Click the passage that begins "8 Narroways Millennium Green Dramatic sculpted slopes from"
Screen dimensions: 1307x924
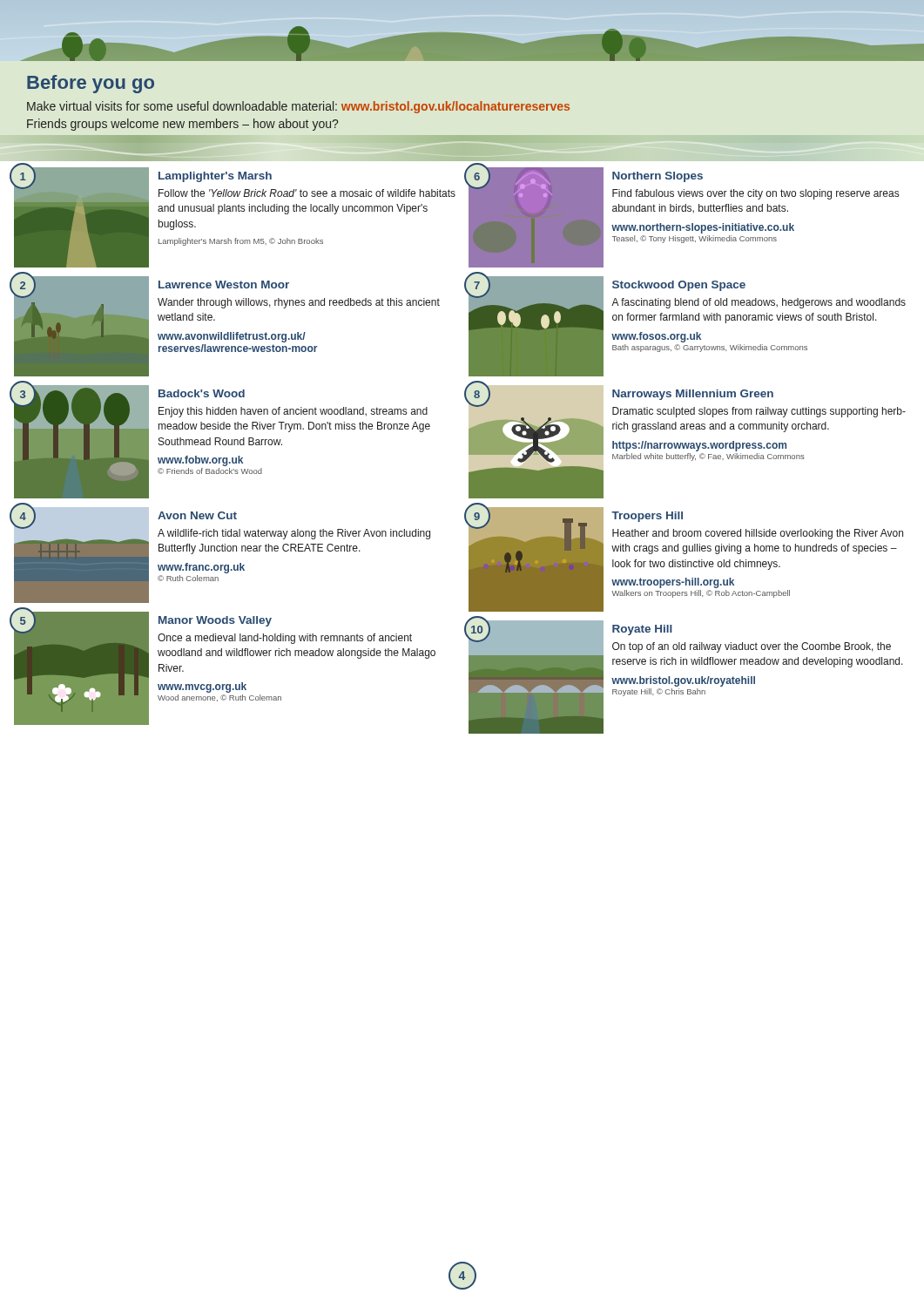(x=689, y=442)
